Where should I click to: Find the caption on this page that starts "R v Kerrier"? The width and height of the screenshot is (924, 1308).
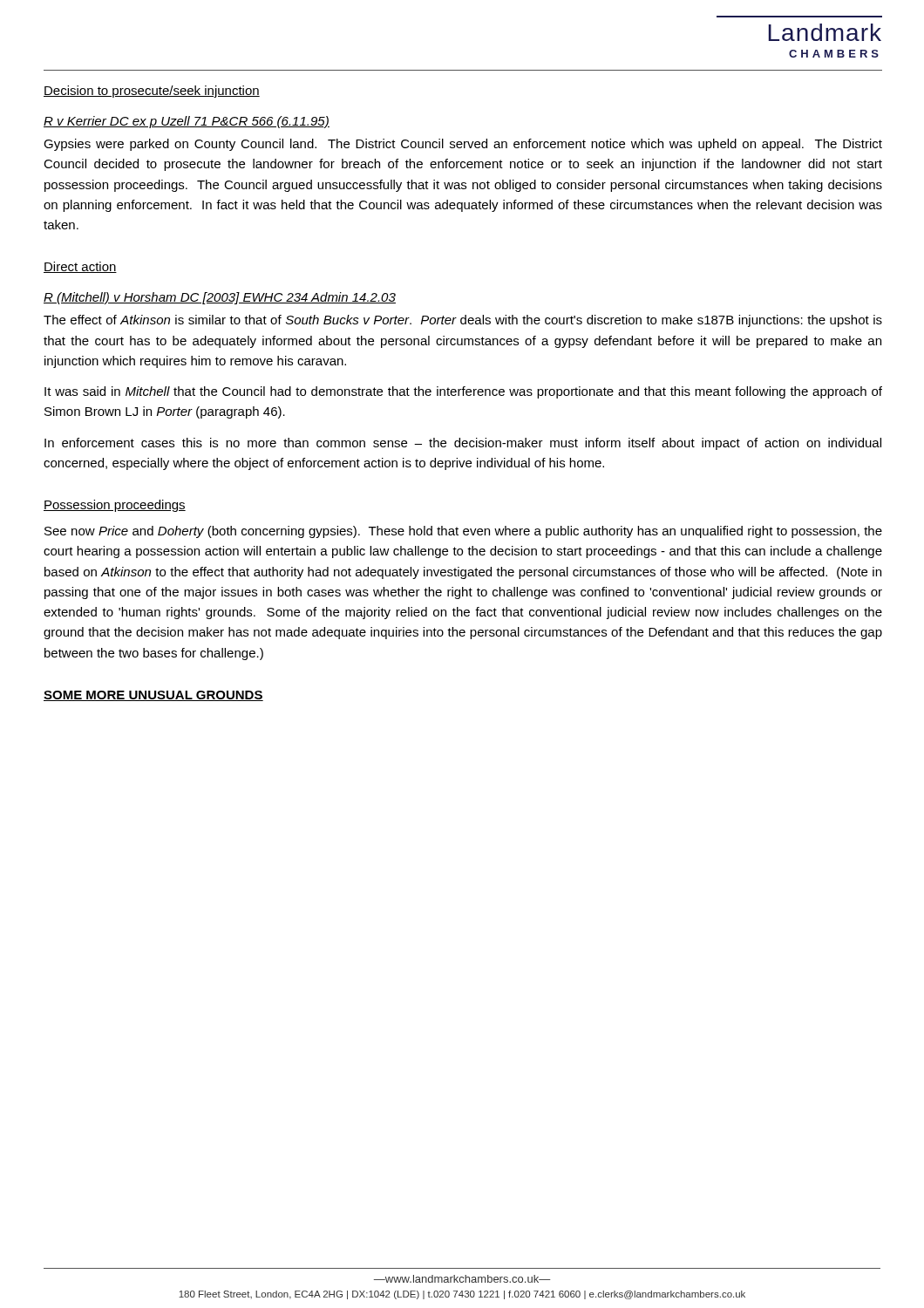pyautogui.click(x=186, y=121)
